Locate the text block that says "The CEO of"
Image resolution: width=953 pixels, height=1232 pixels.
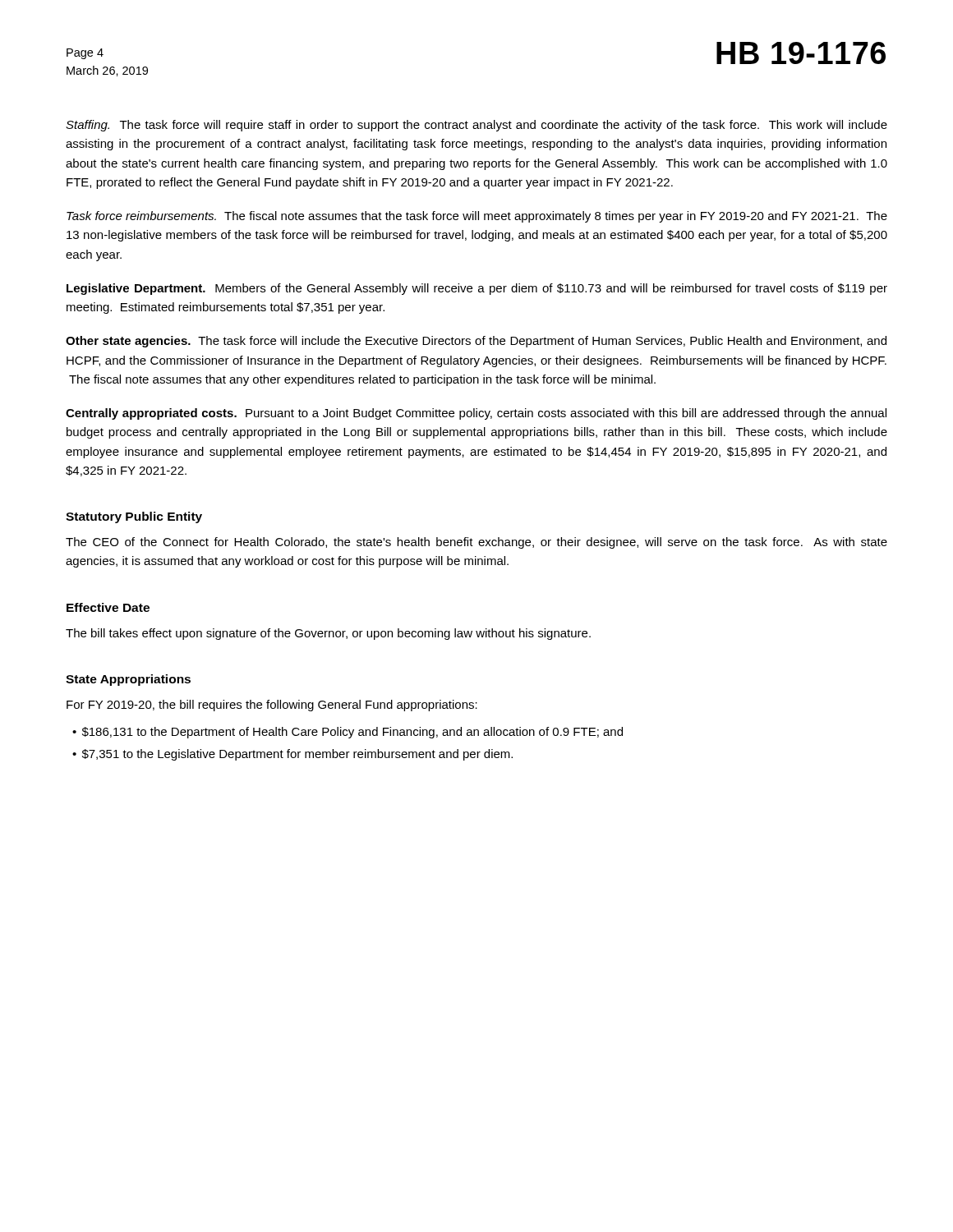476,551
